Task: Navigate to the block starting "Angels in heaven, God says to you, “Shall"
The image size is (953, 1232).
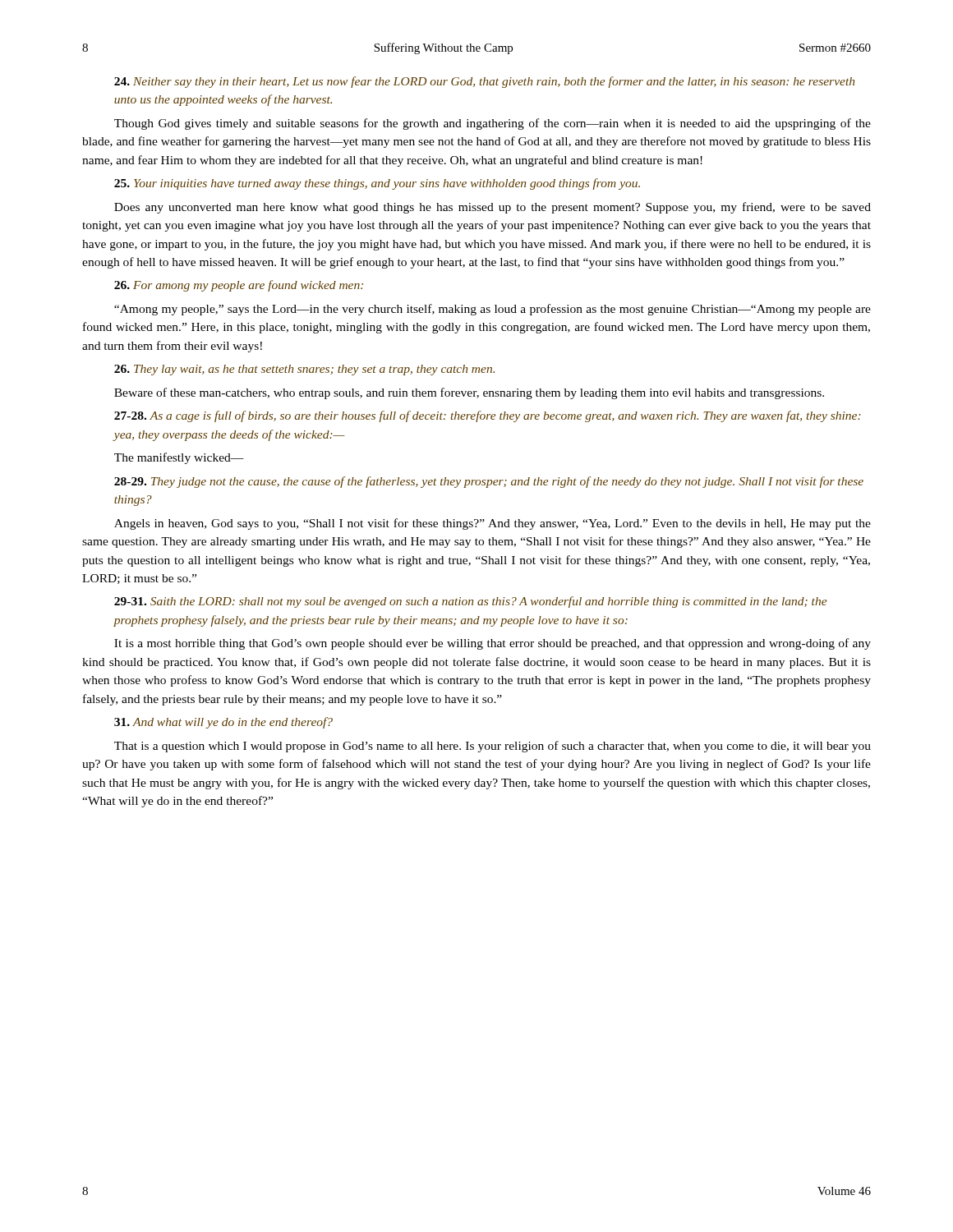Action: click(476, 551)
